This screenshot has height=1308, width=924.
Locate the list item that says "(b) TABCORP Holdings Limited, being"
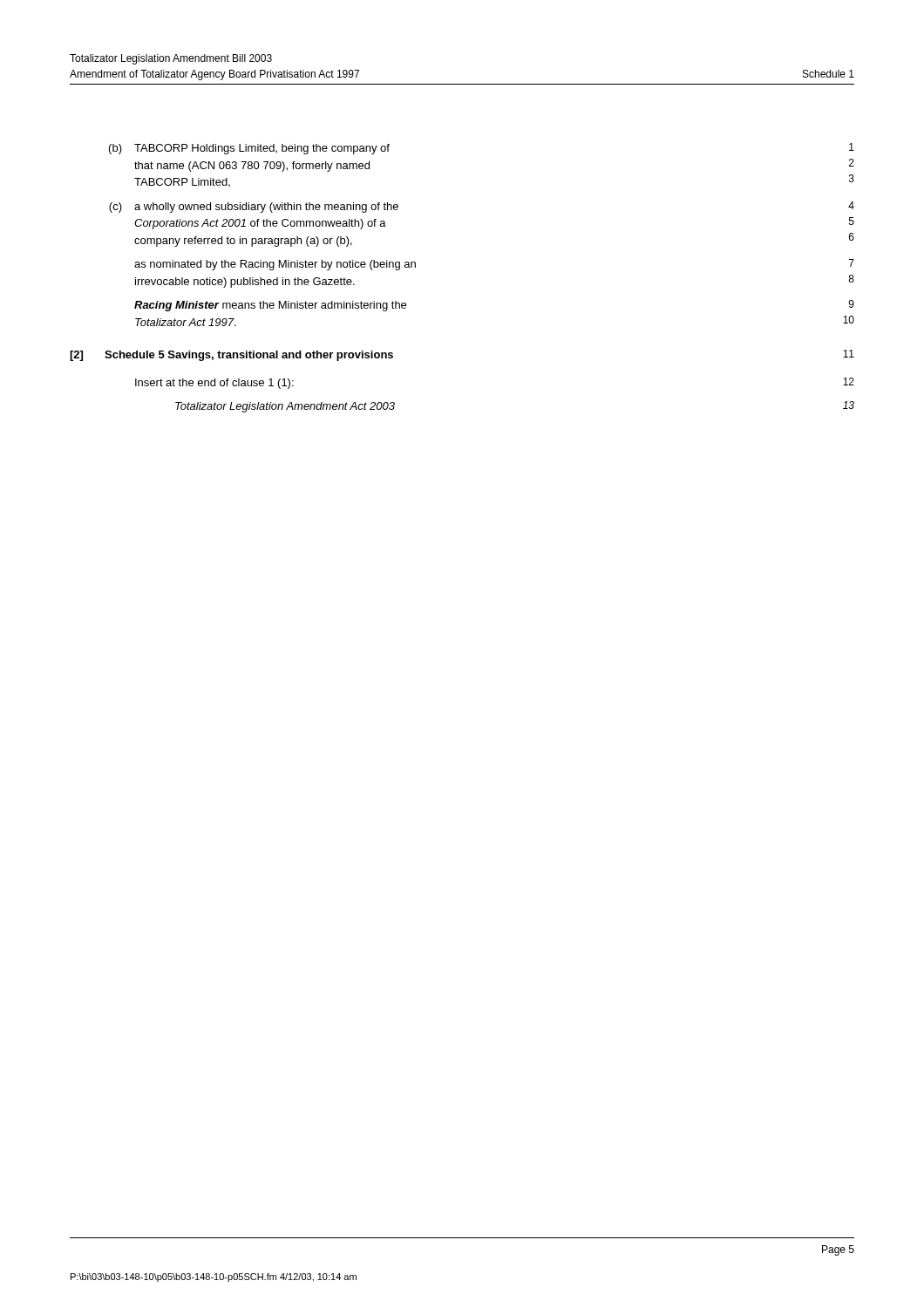click(263, 149)
